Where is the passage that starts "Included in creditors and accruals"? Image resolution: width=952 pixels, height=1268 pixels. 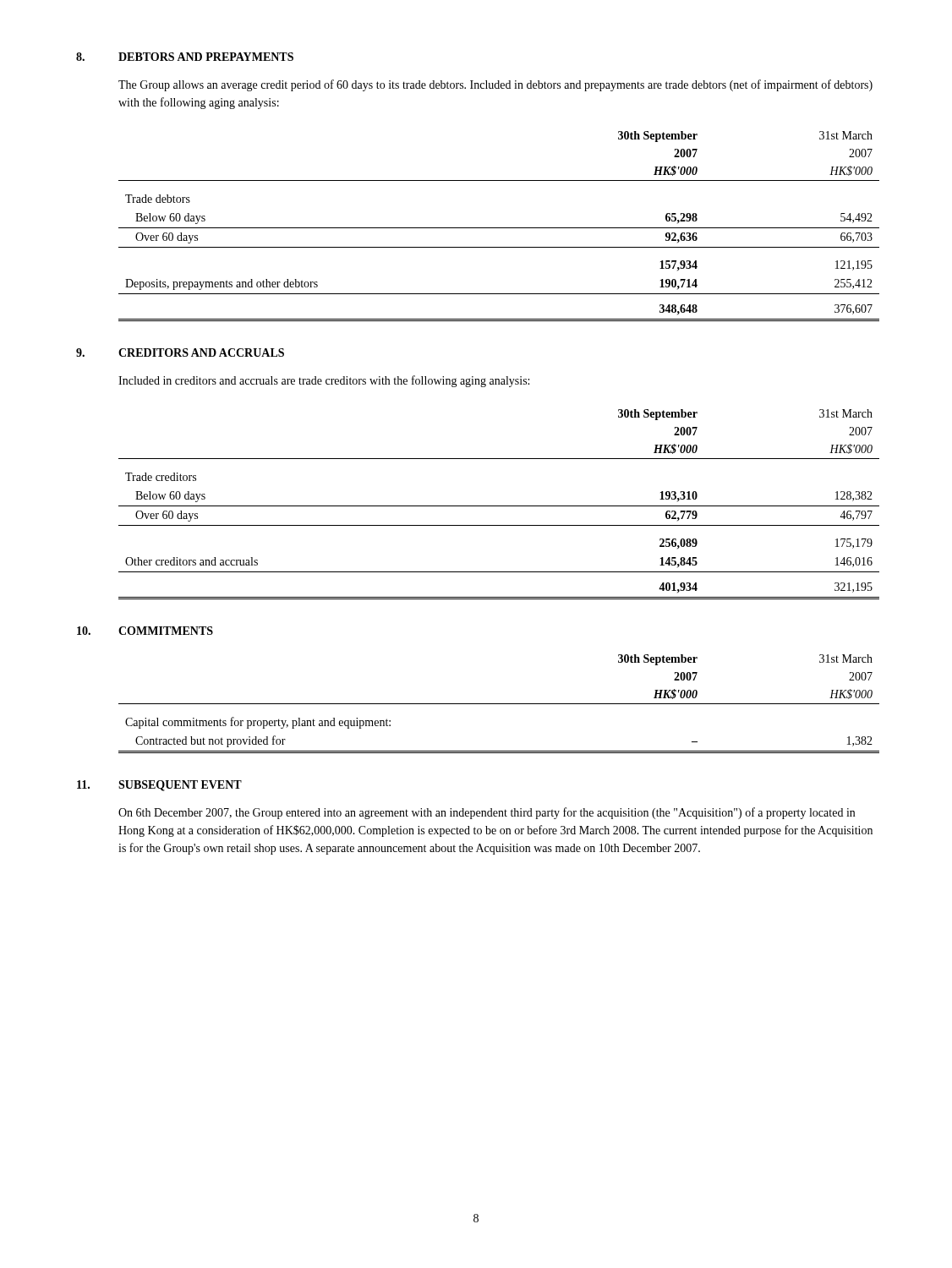324,381
